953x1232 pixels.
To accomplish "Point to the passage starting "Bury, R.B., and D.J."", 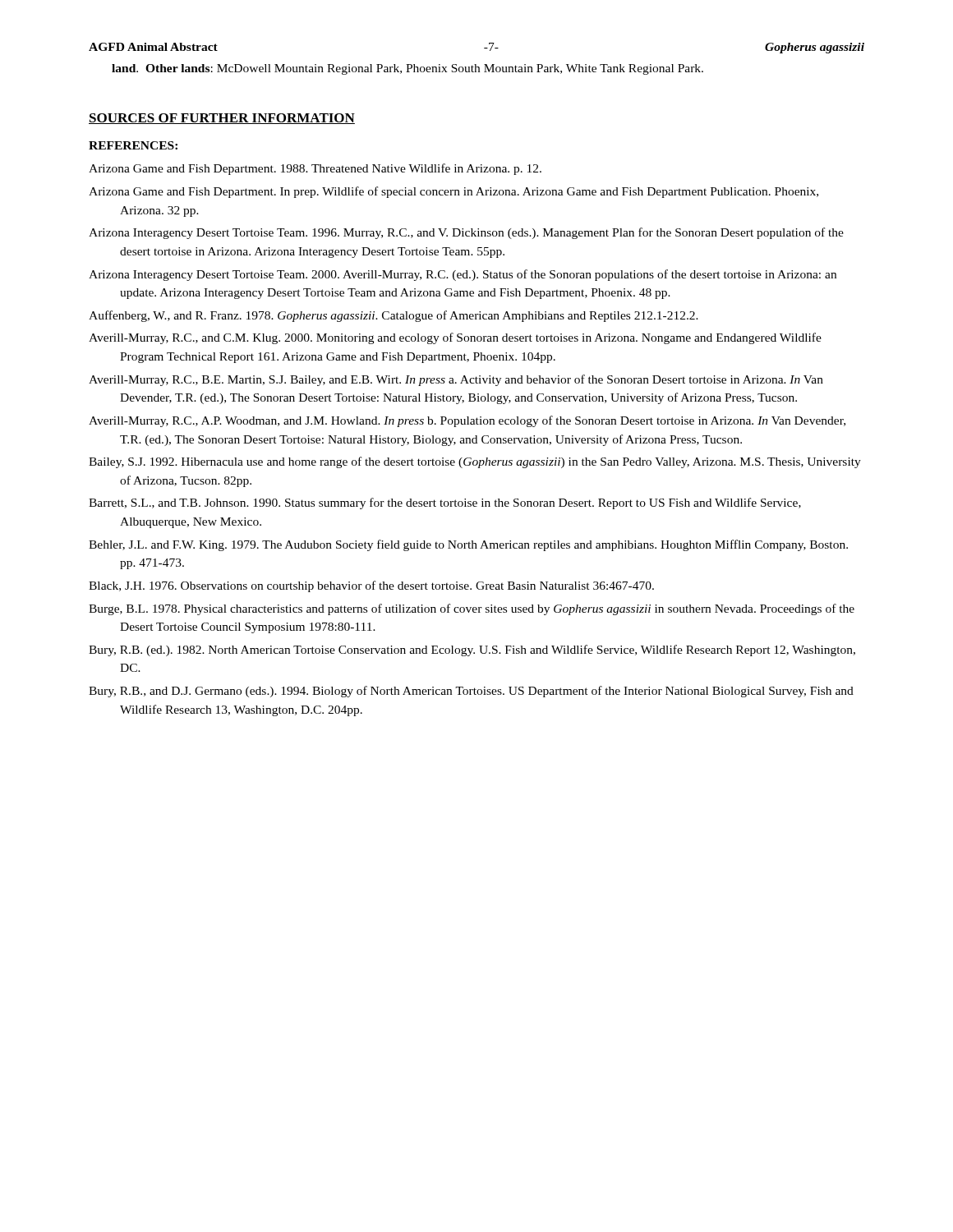I will 471,700.
